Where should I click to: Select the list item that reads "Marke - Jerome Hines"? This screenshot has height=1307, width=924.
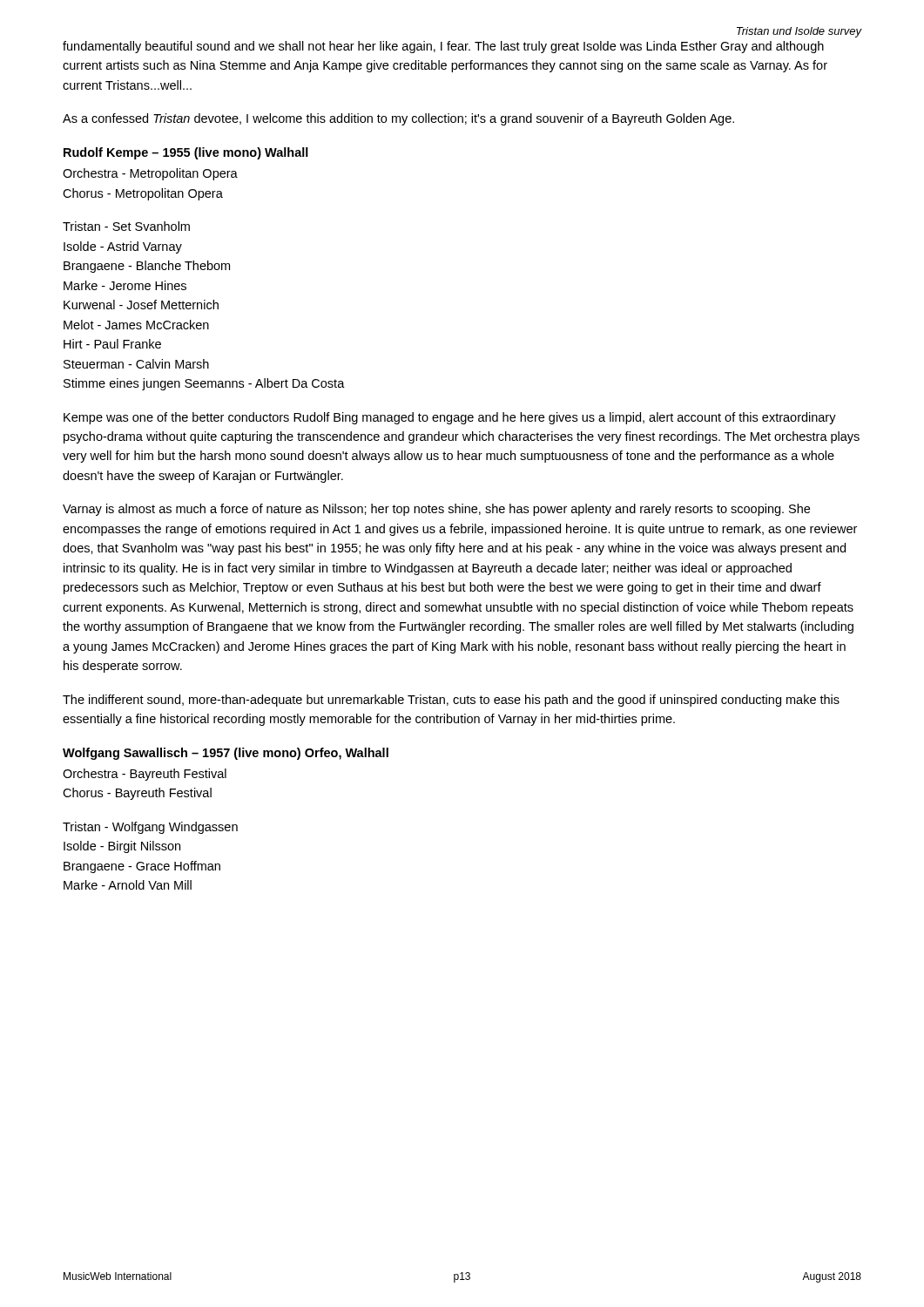(125, 286)
